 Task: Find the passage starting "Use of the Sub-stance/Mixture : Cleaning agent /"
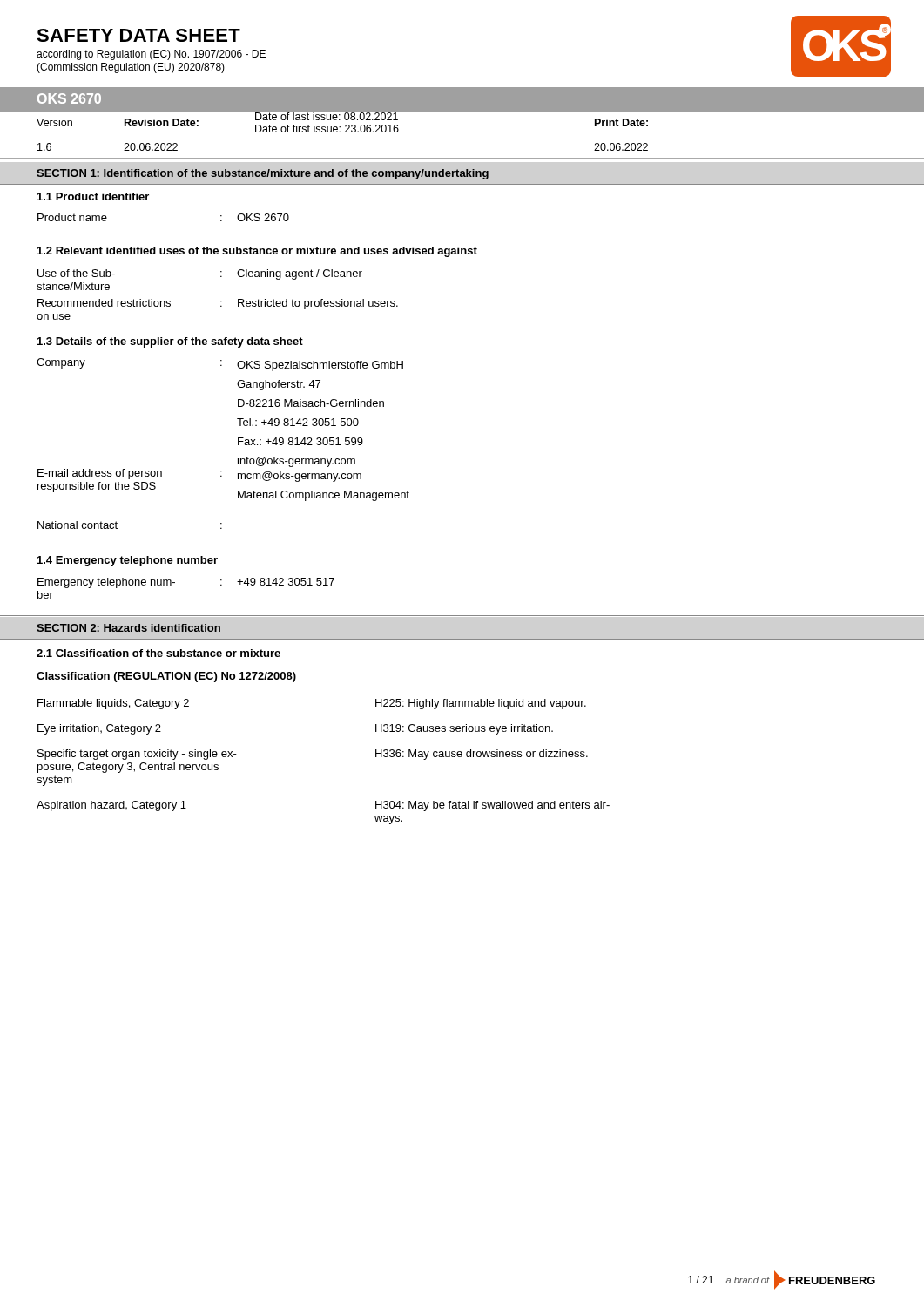(76, 274)
